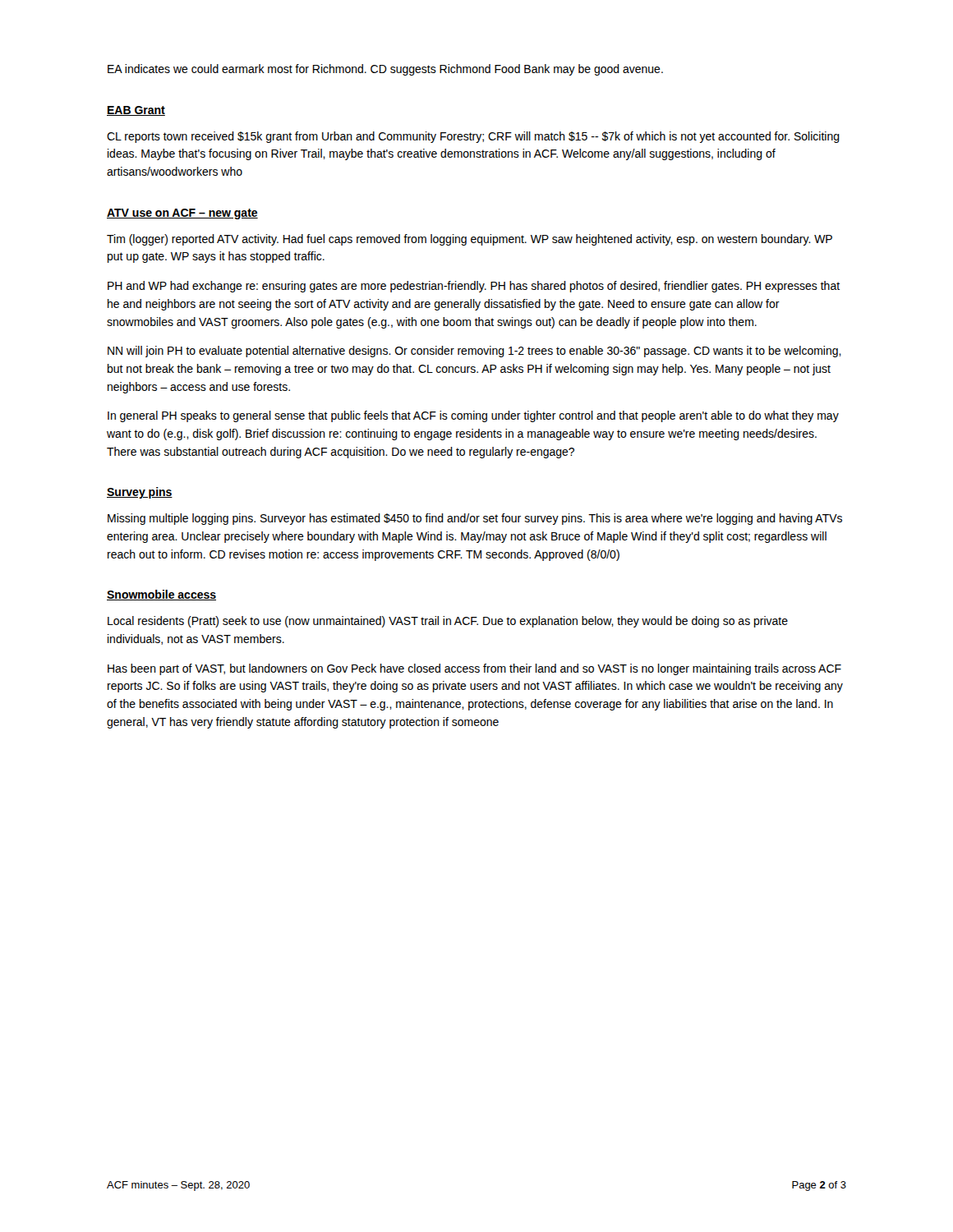Find the text block starting "Tim (logger) reported ATV activity."
This screenshot has width=953, height=1232.
[x=476, y=248]
